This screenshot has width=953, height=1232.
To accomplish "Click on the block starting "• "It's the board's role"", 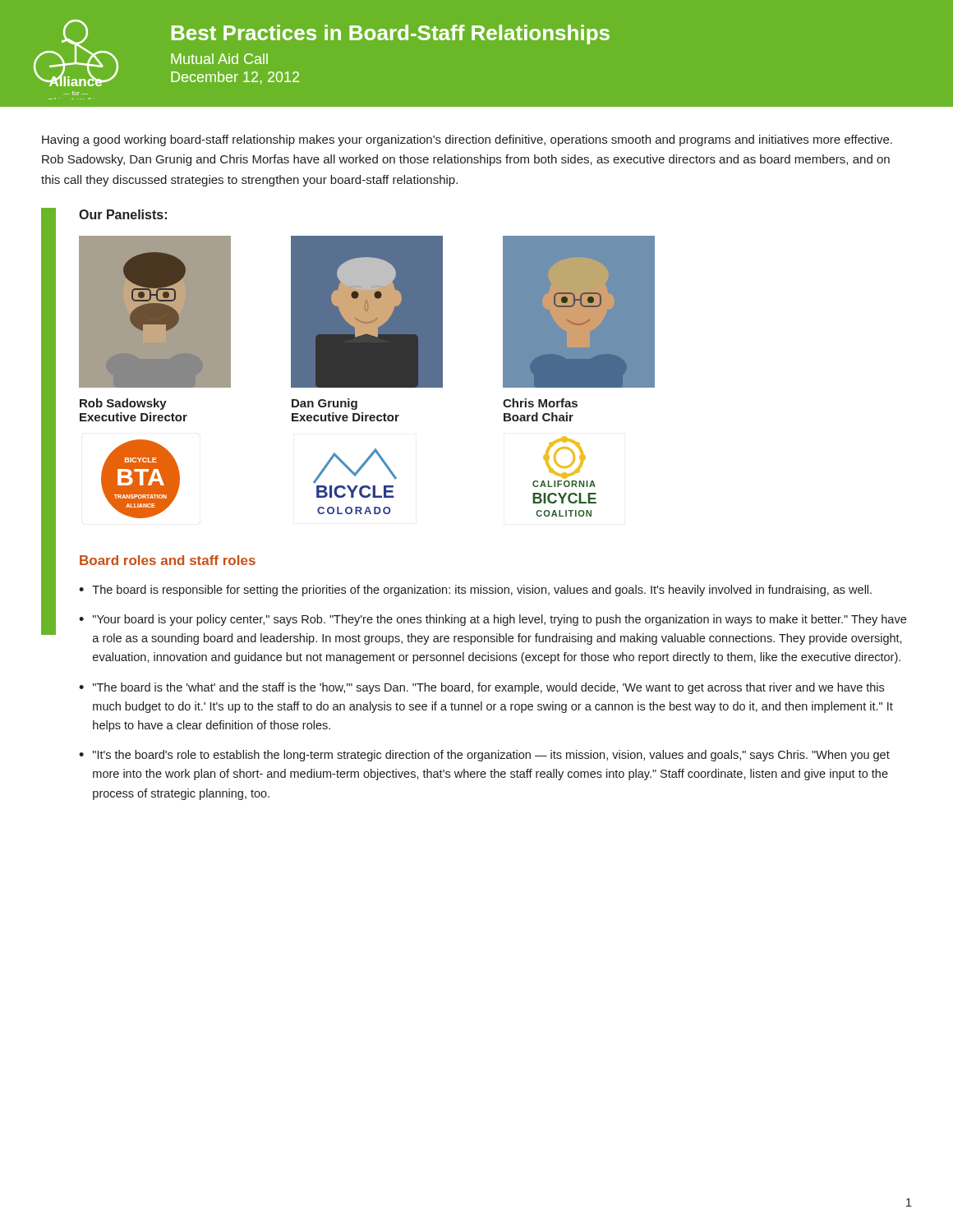I will coord(495,774).
